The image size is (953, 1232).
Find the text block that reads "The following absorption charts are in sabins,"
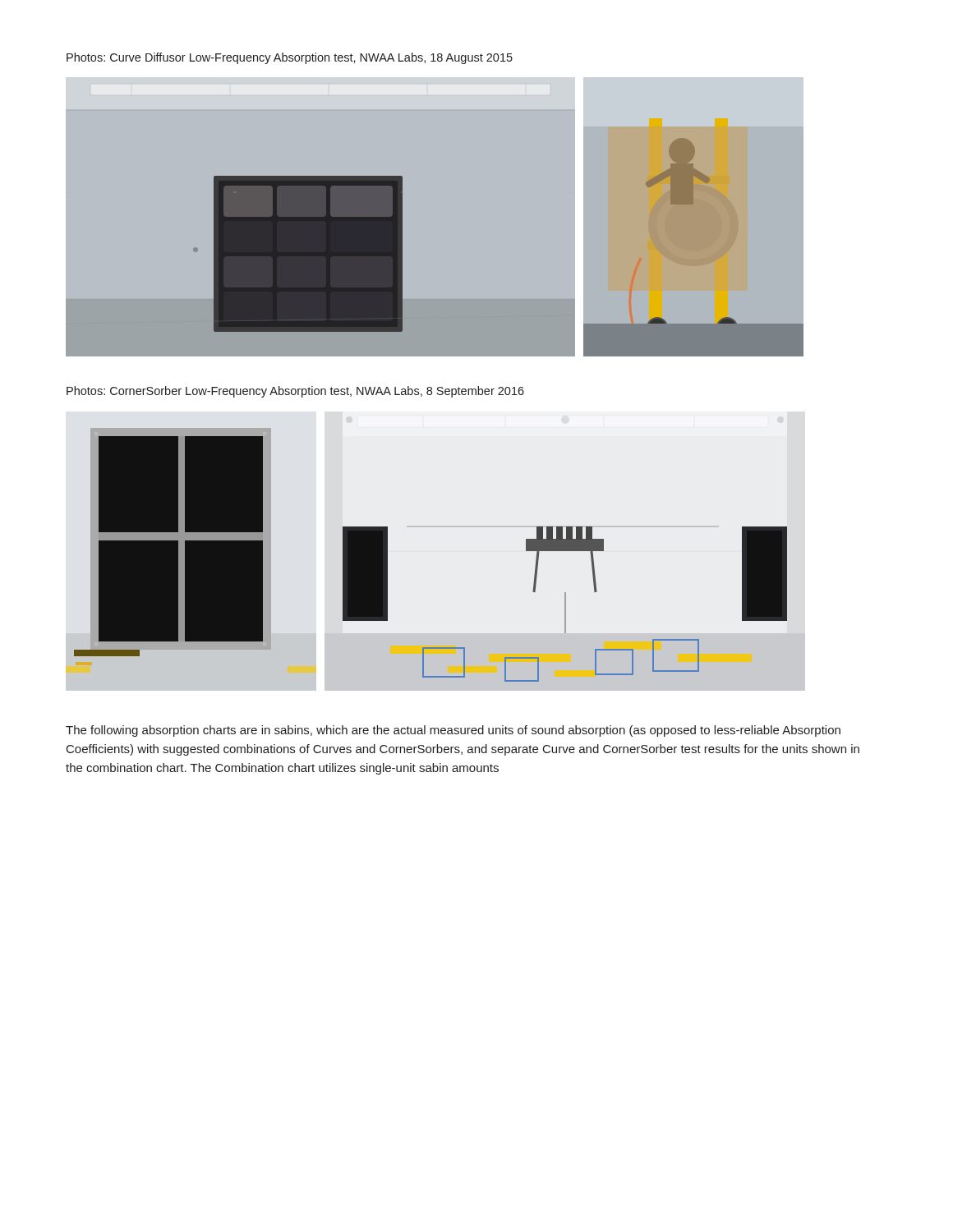pyautogui.click(x=468, y=749)
